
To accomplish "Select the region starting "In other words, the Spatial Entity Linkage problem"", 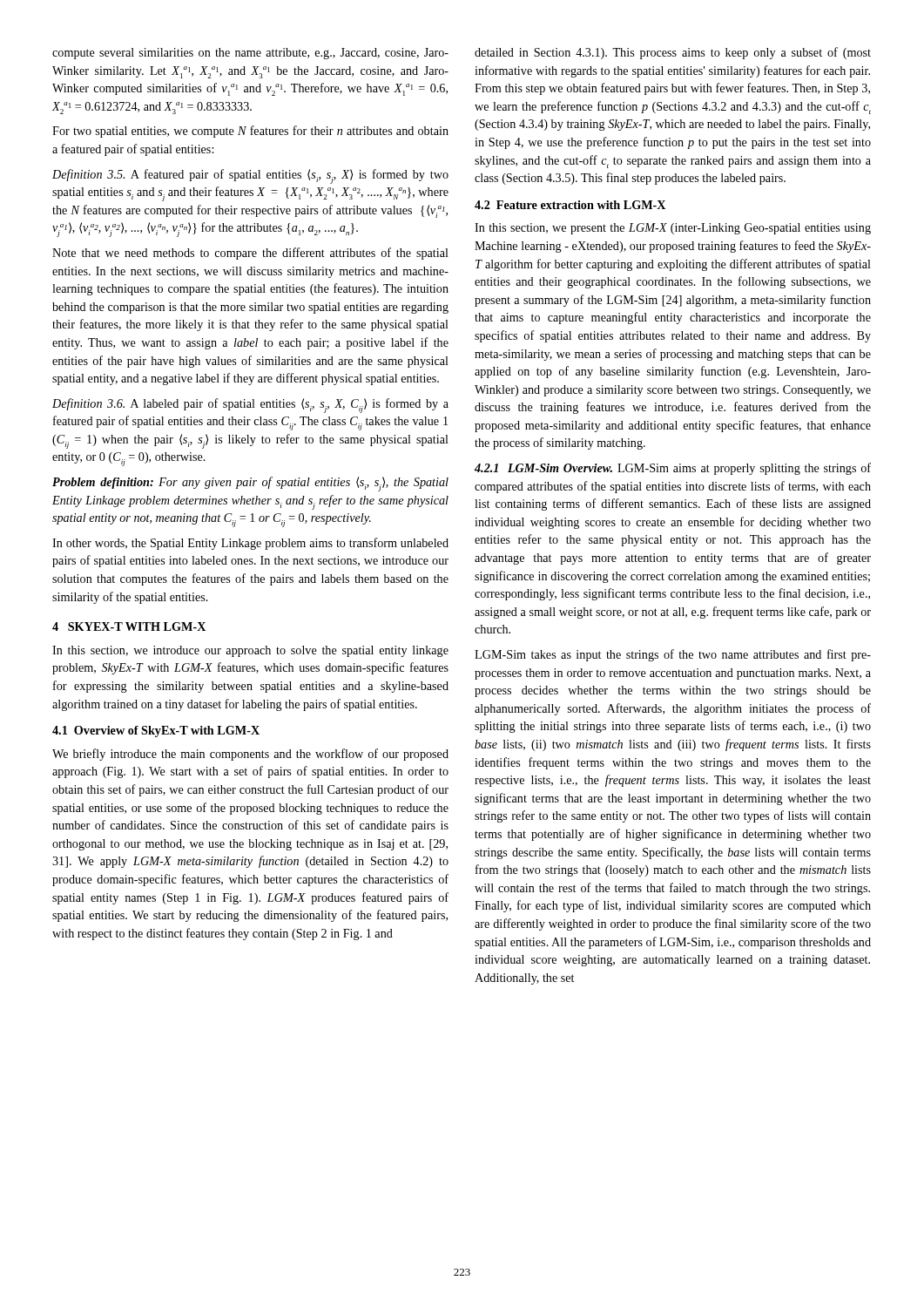I will click(x=250, y=570).
